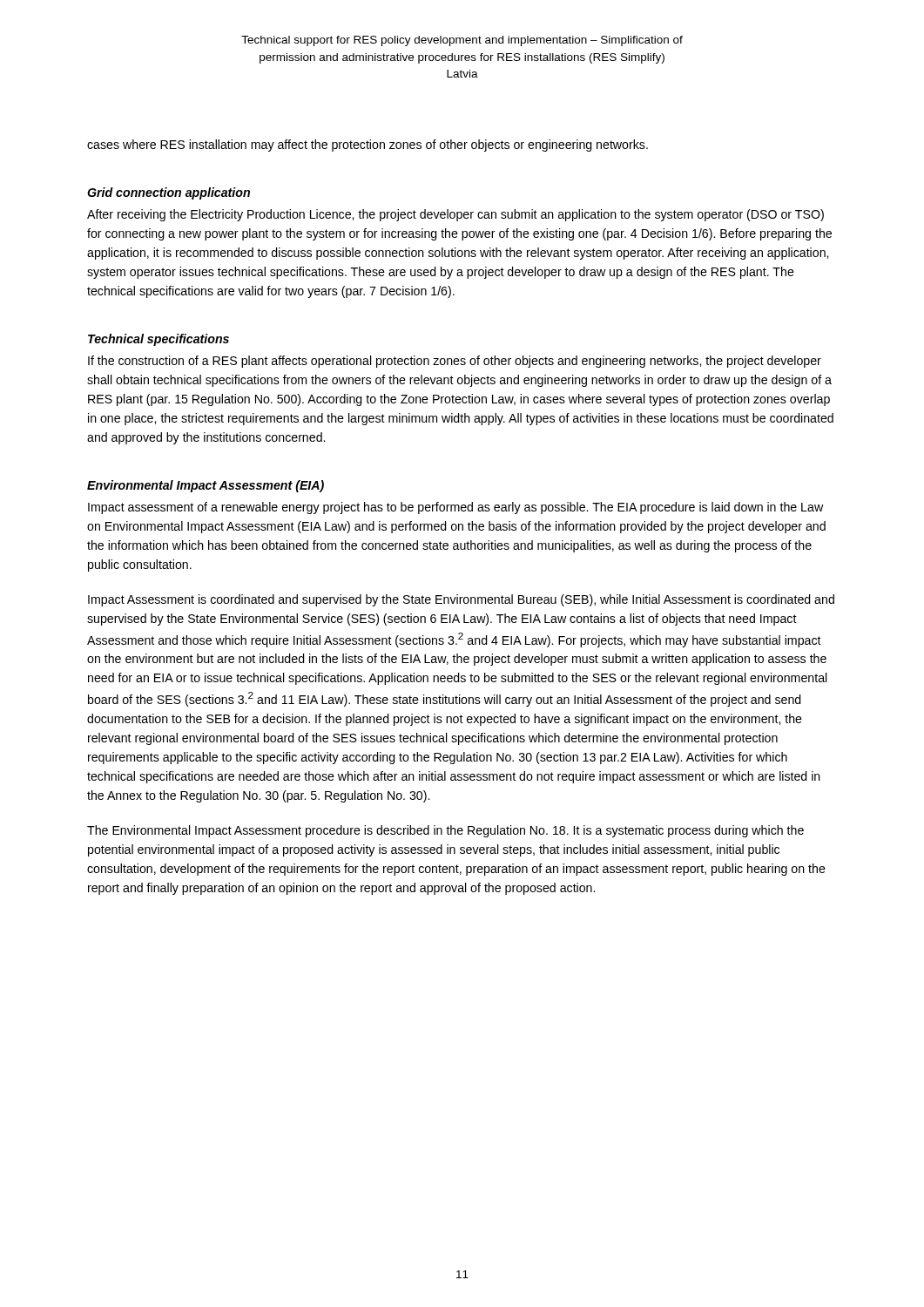This screenshot has width=924, height=1307.
Task: Locate the block starting "Grid connection application"
Action: click(x=169, y=192)
